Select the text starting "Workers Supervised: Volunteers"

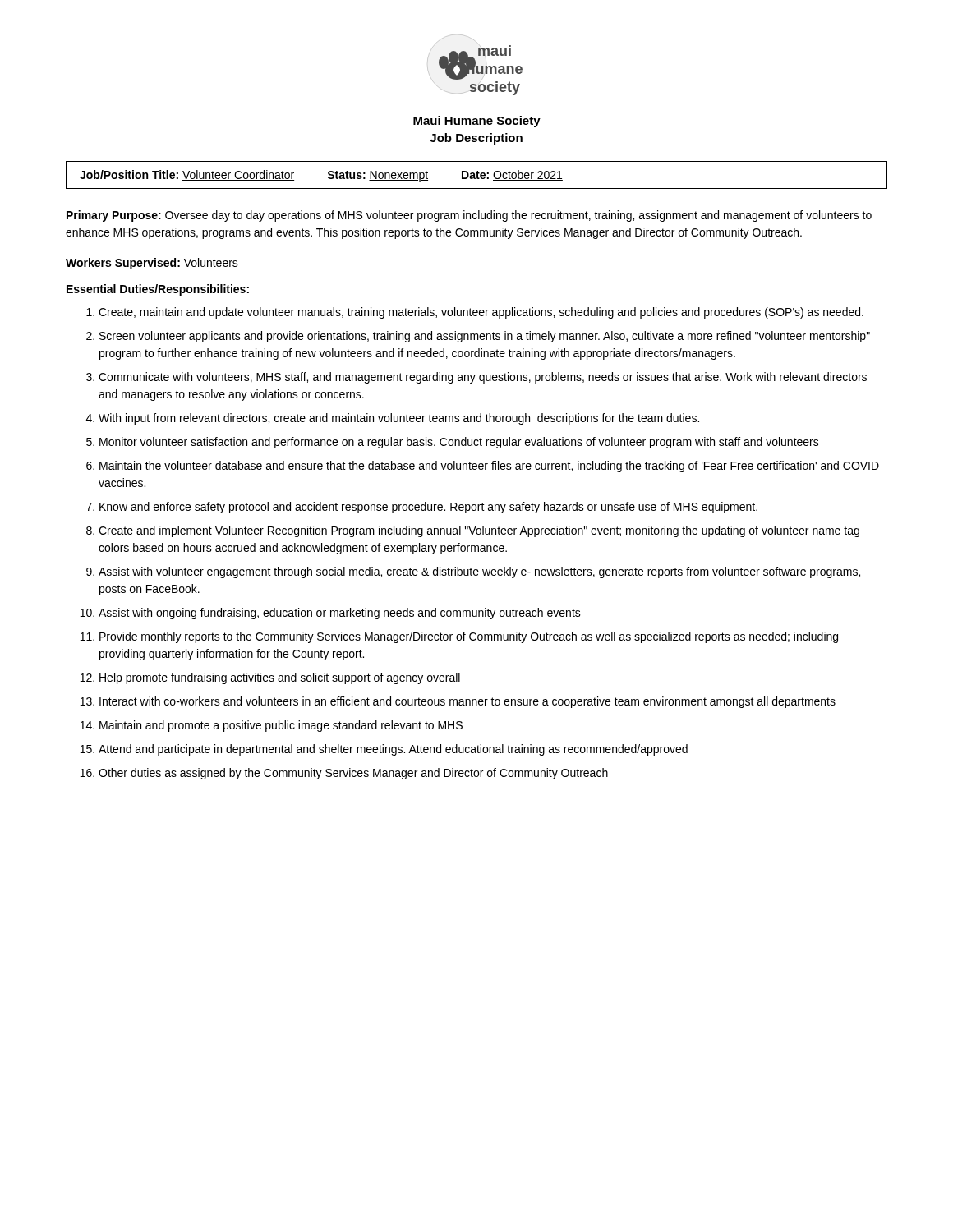[152, 263]
